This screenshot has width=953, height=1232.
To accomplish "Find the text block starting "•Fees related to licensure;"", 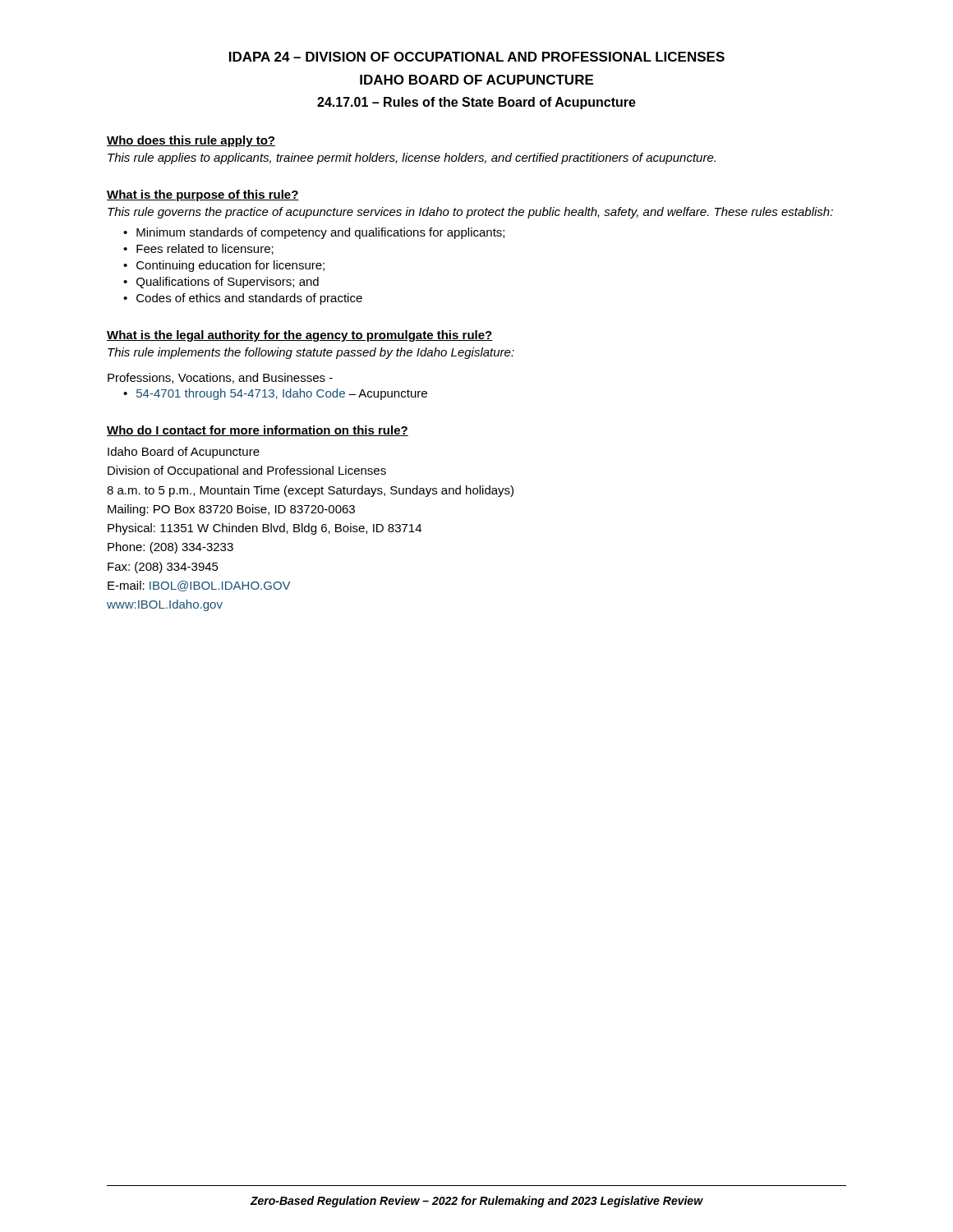I will click(x=199, y=248).
